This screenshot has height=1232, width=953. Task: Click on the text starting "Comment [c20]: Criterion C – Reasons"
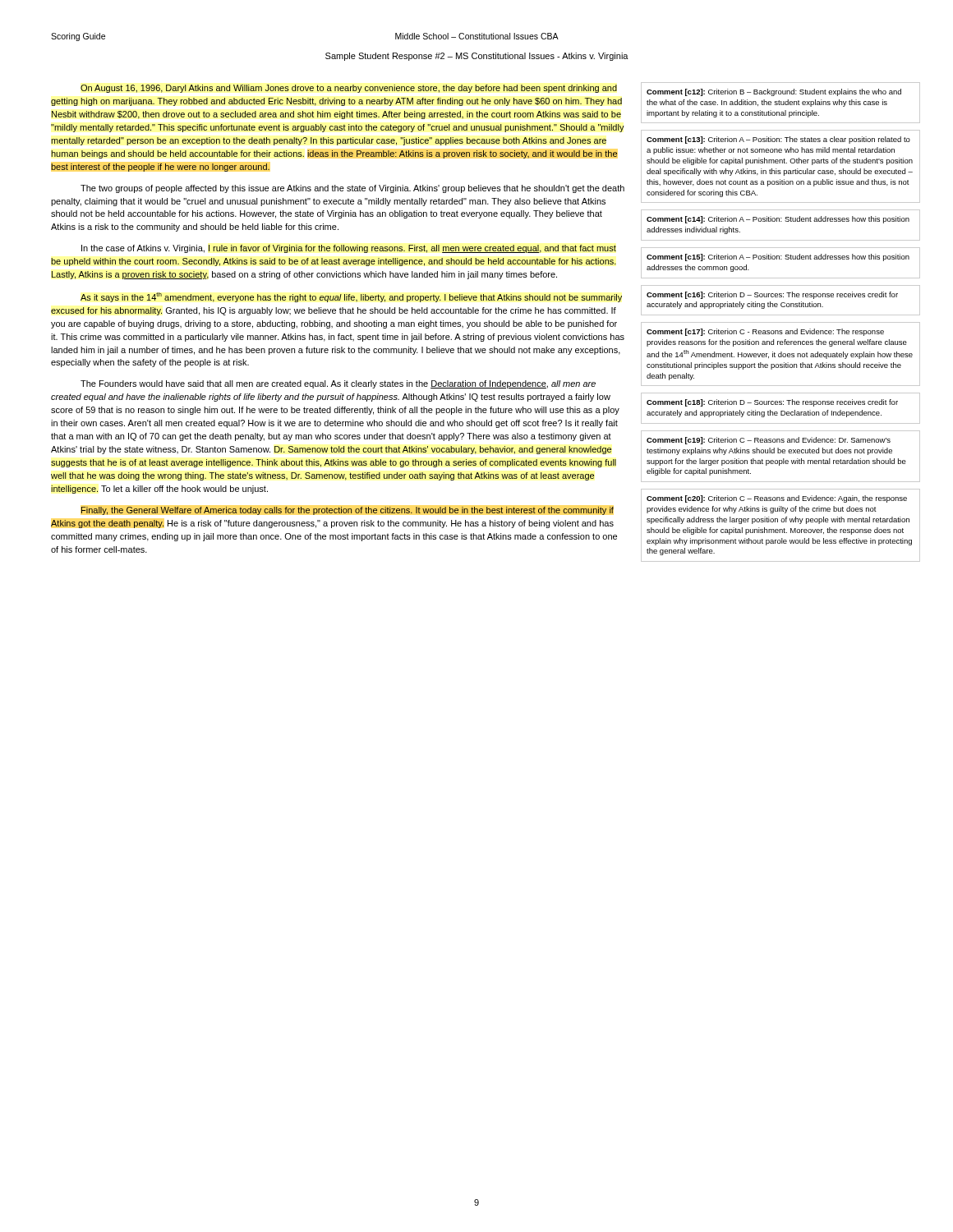click(x=779, y=525)
